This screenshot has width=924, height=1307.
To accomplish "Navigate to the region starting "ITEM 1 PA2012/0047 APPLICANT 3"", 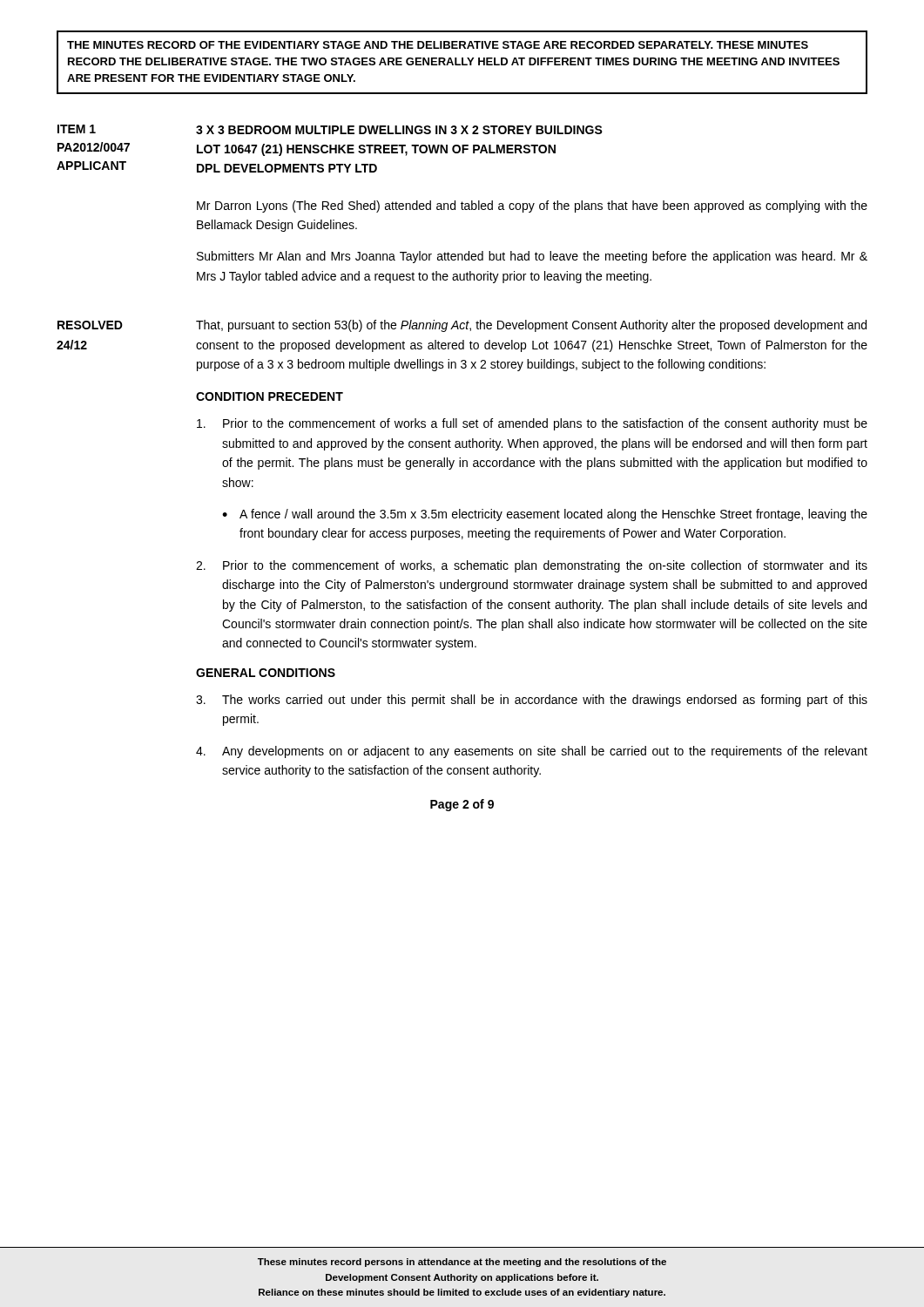I will point(462,149).
